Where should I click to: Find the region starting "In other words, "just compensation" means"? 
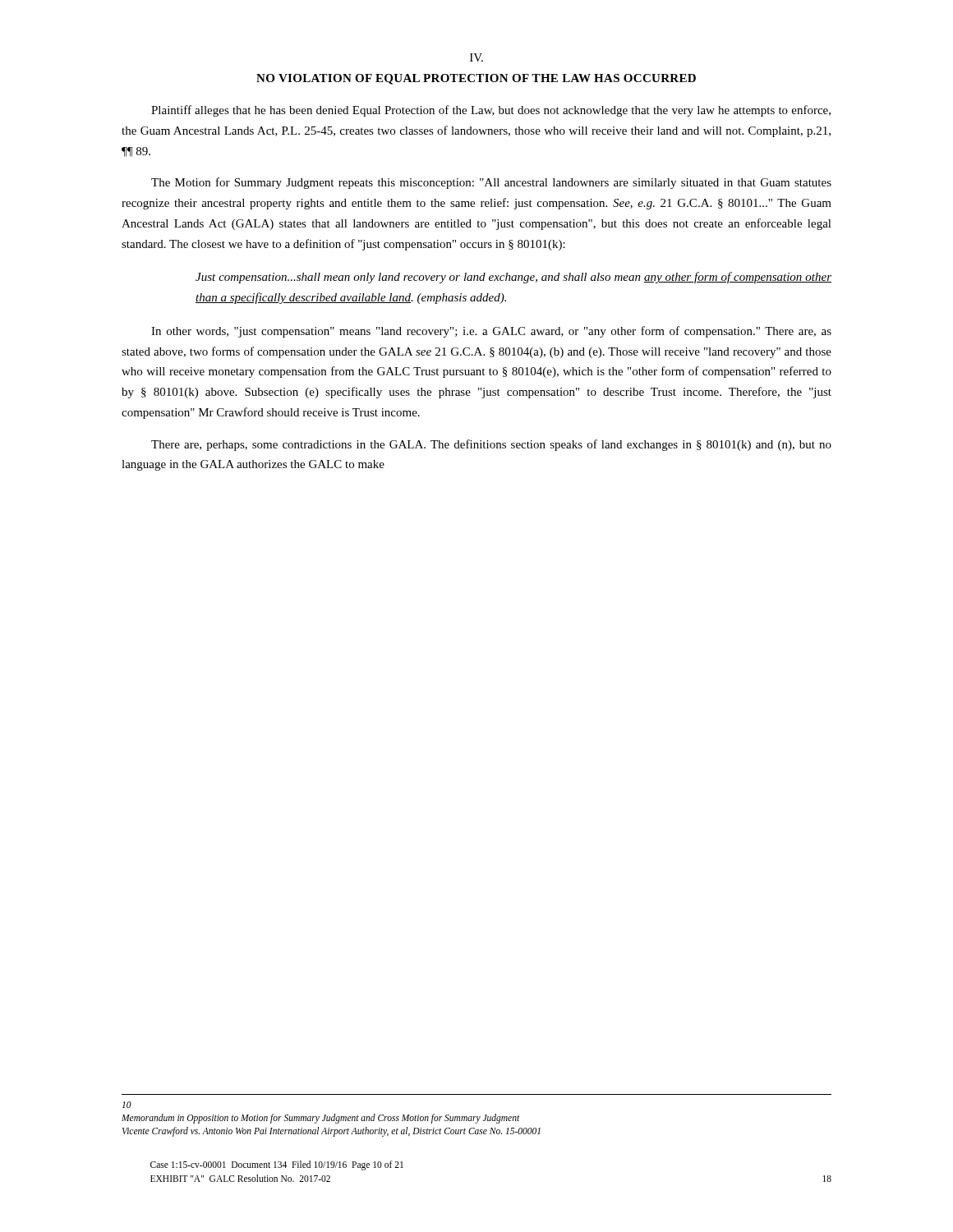point(476,371)
